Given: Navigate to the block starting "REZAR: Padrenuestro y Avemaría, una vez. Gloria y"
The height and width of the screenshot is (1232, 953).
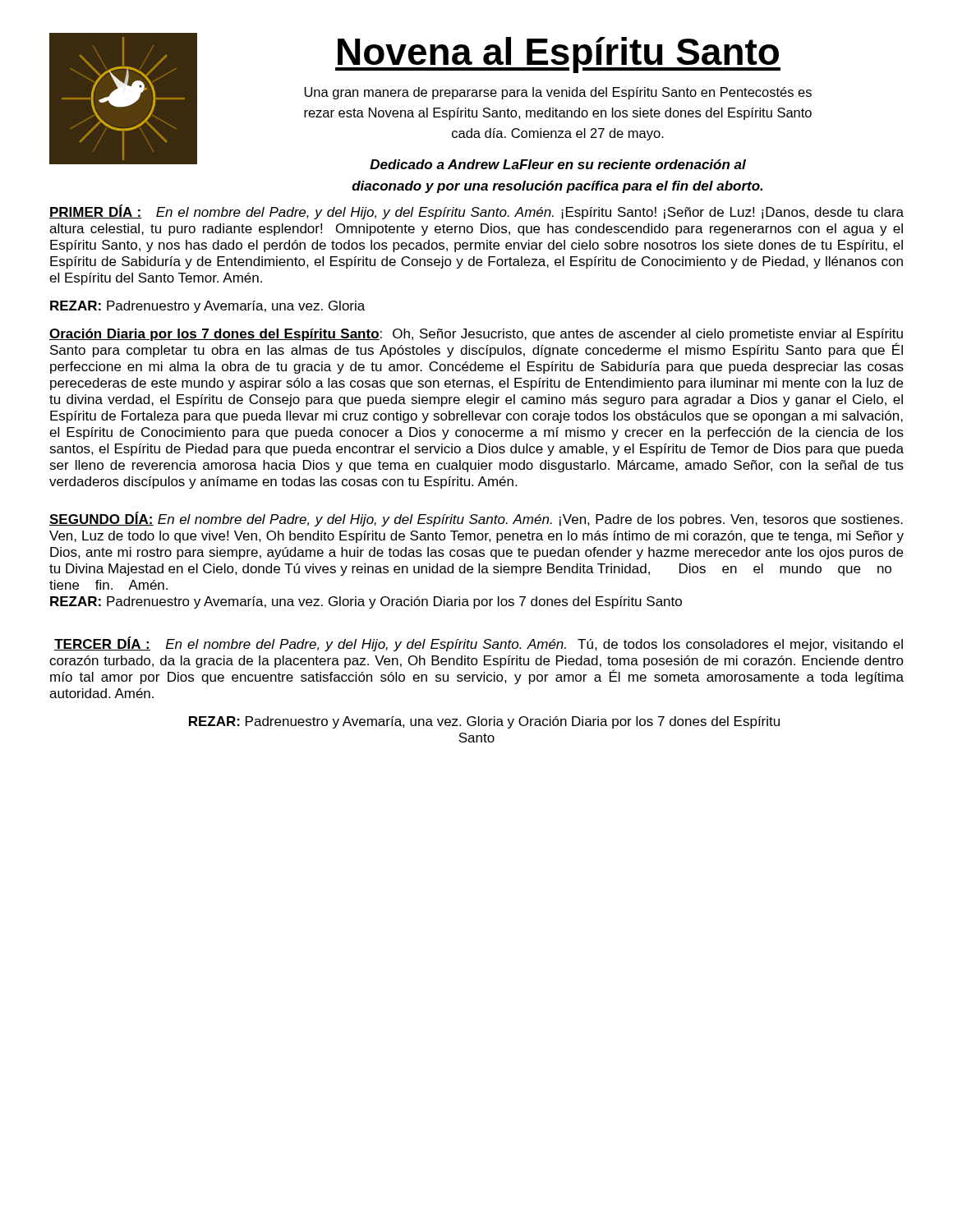Looking at the screenshot, I should (x=476, y=730).
